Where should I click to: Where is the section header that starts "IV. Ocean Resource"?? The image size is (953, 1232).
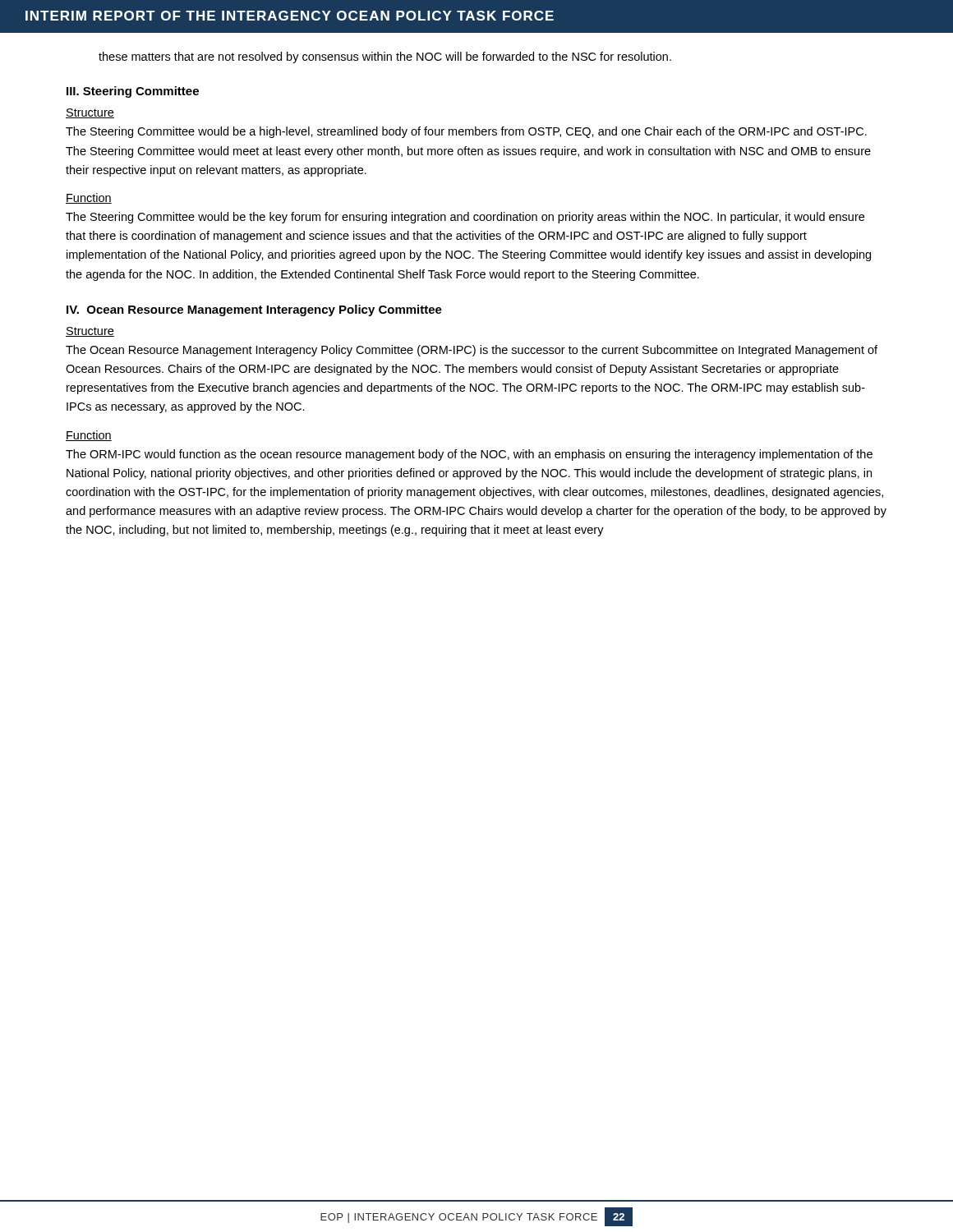pyautogui.click(x=254, y=309)
